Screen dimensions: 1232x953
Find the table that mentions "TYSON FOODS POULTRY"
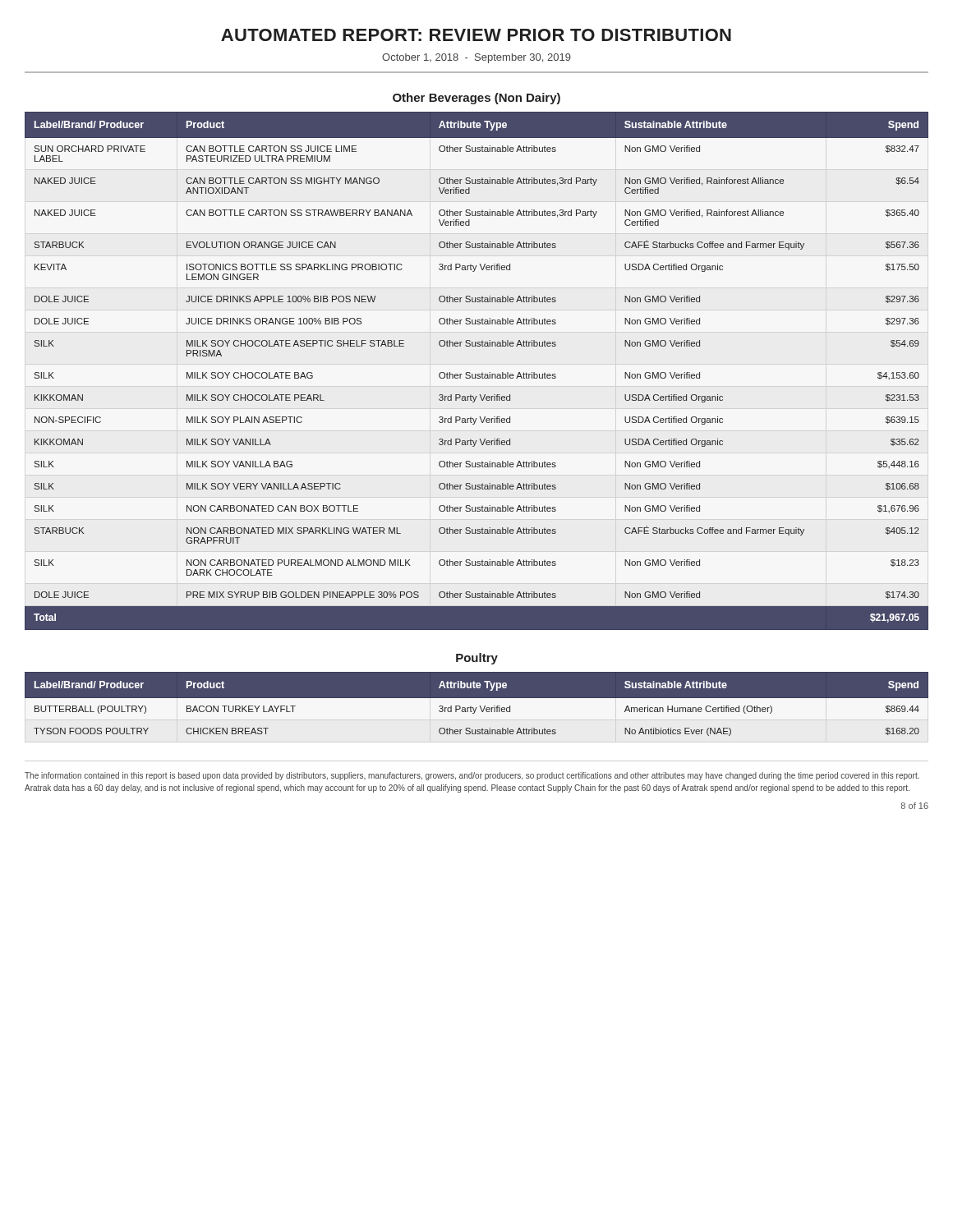point(476,707)
